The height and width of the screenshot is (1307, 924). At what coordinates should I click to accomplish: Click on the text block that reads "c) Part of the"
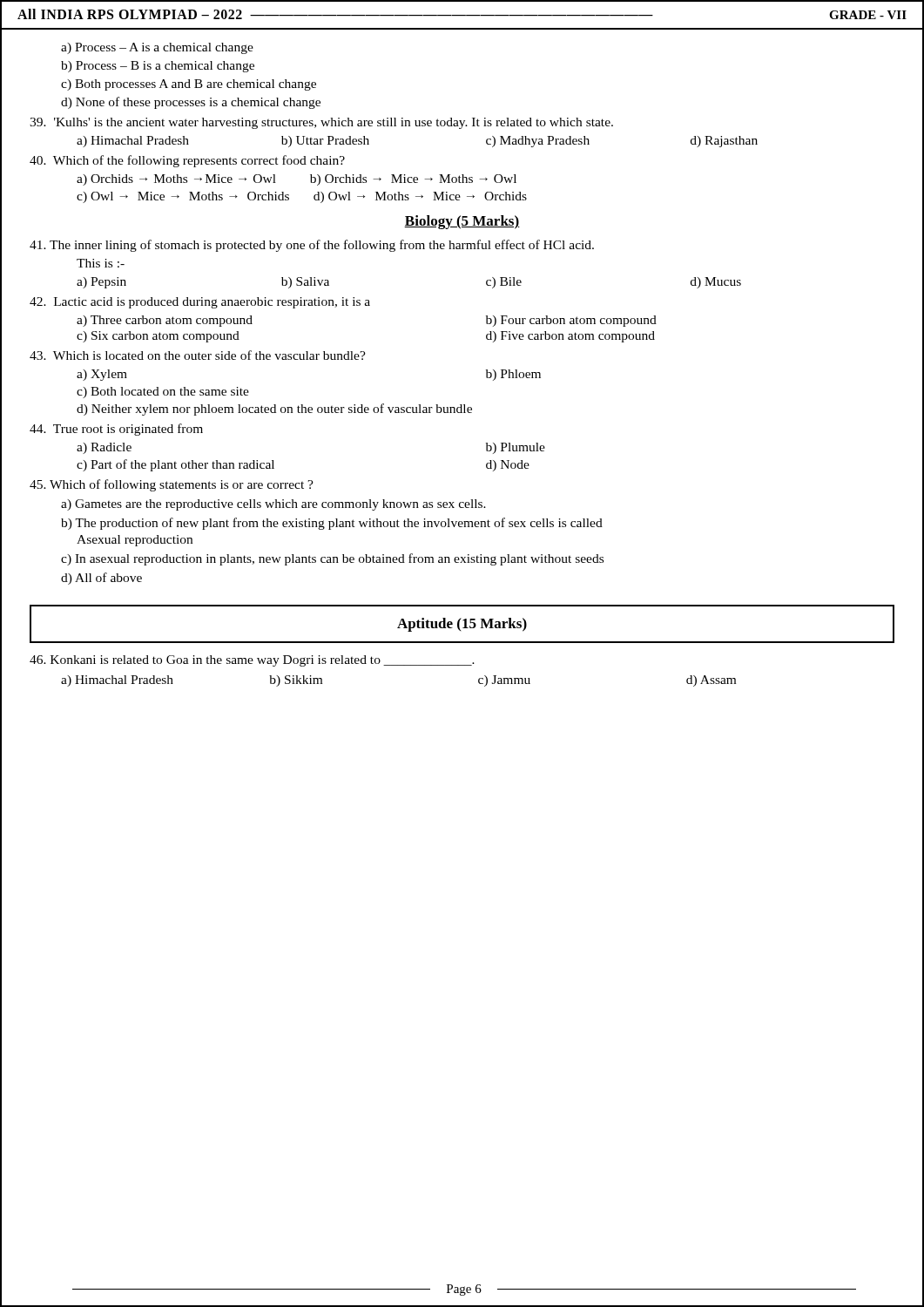486,464
